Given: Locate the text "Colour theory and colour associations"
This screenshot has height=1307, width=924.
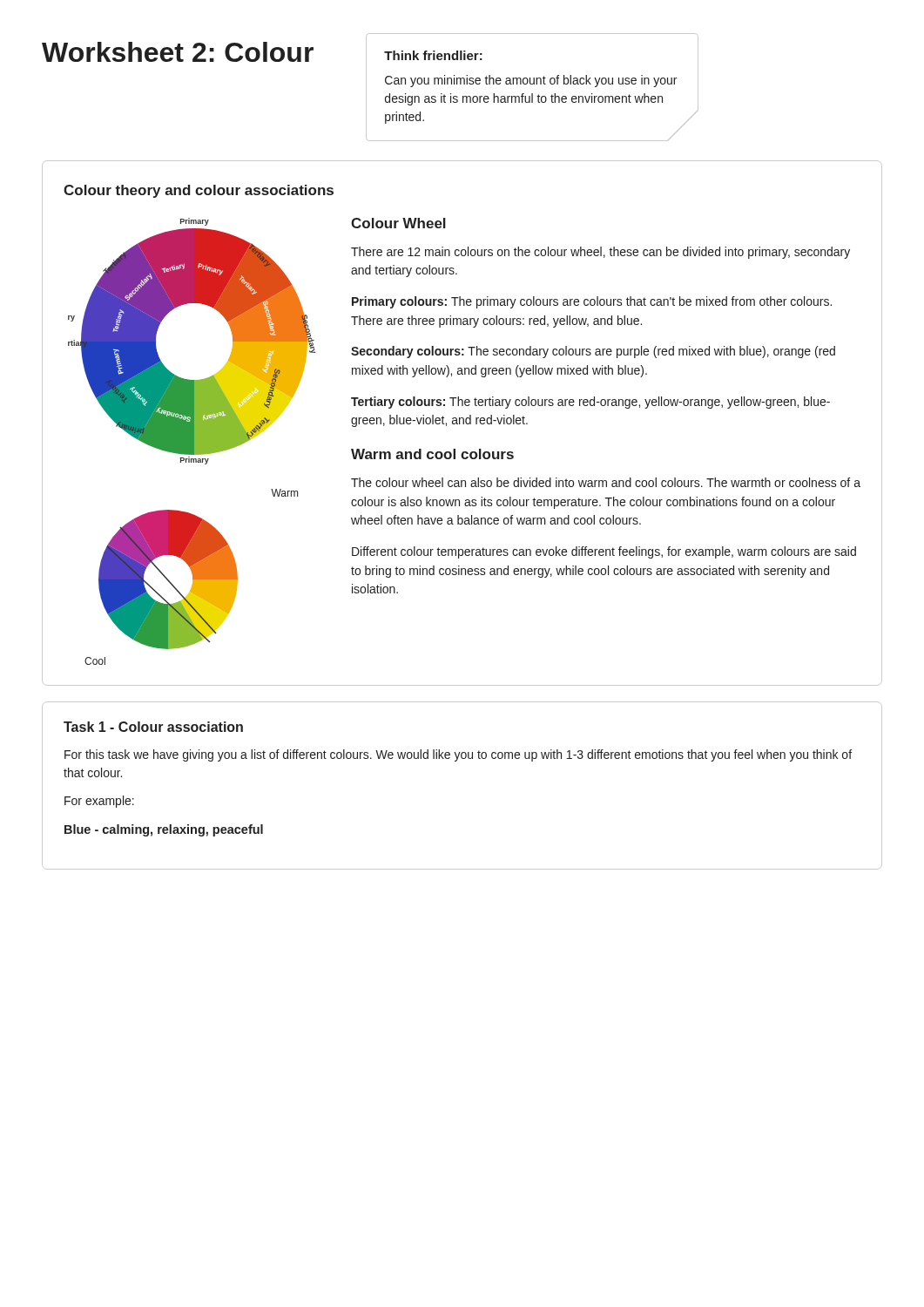Looking at the screenshot, I should click(x=199, y=190).
